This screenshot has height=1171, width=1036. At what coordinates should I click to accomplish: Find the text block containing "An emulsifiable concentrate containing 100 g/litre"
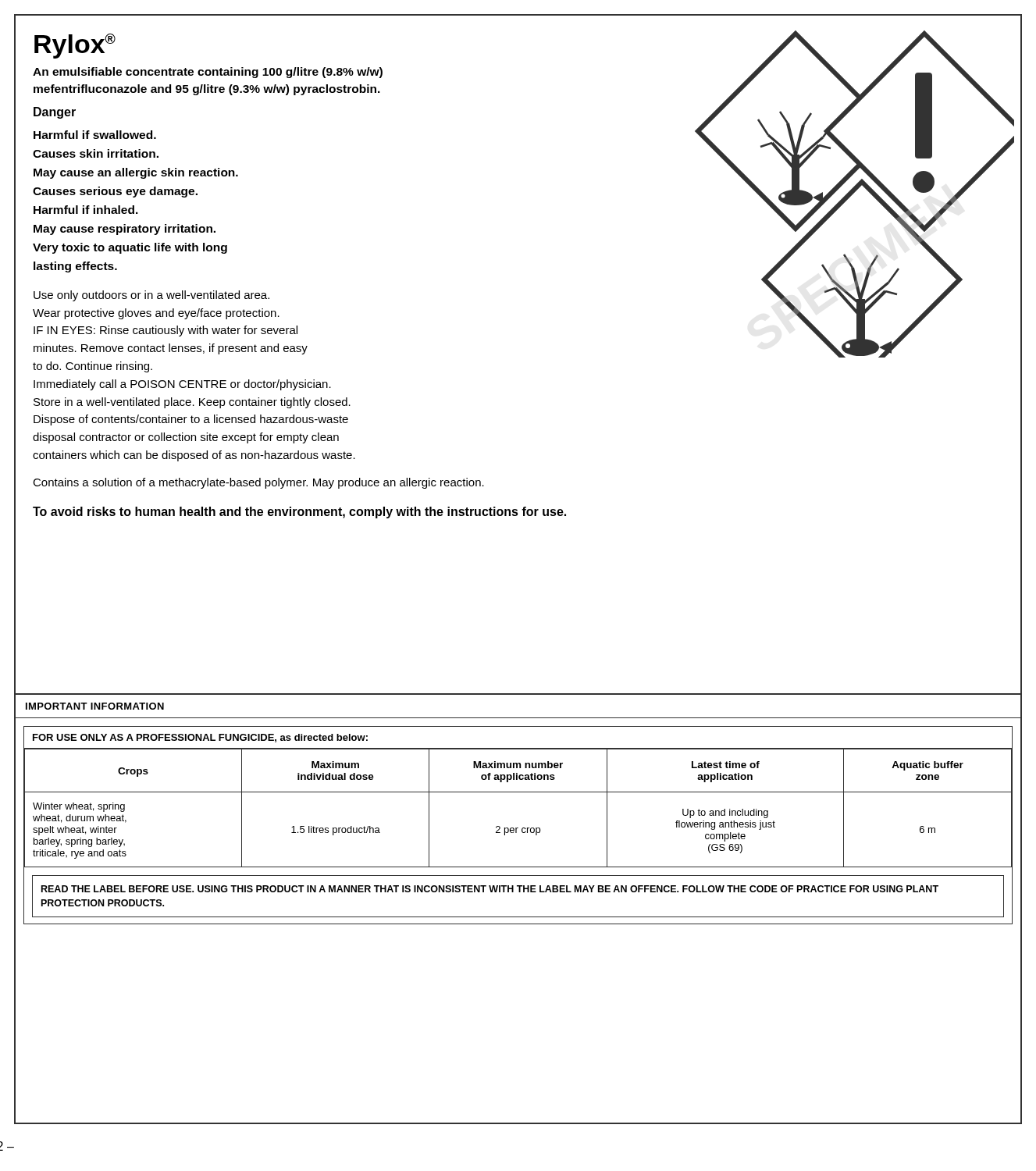208,80
